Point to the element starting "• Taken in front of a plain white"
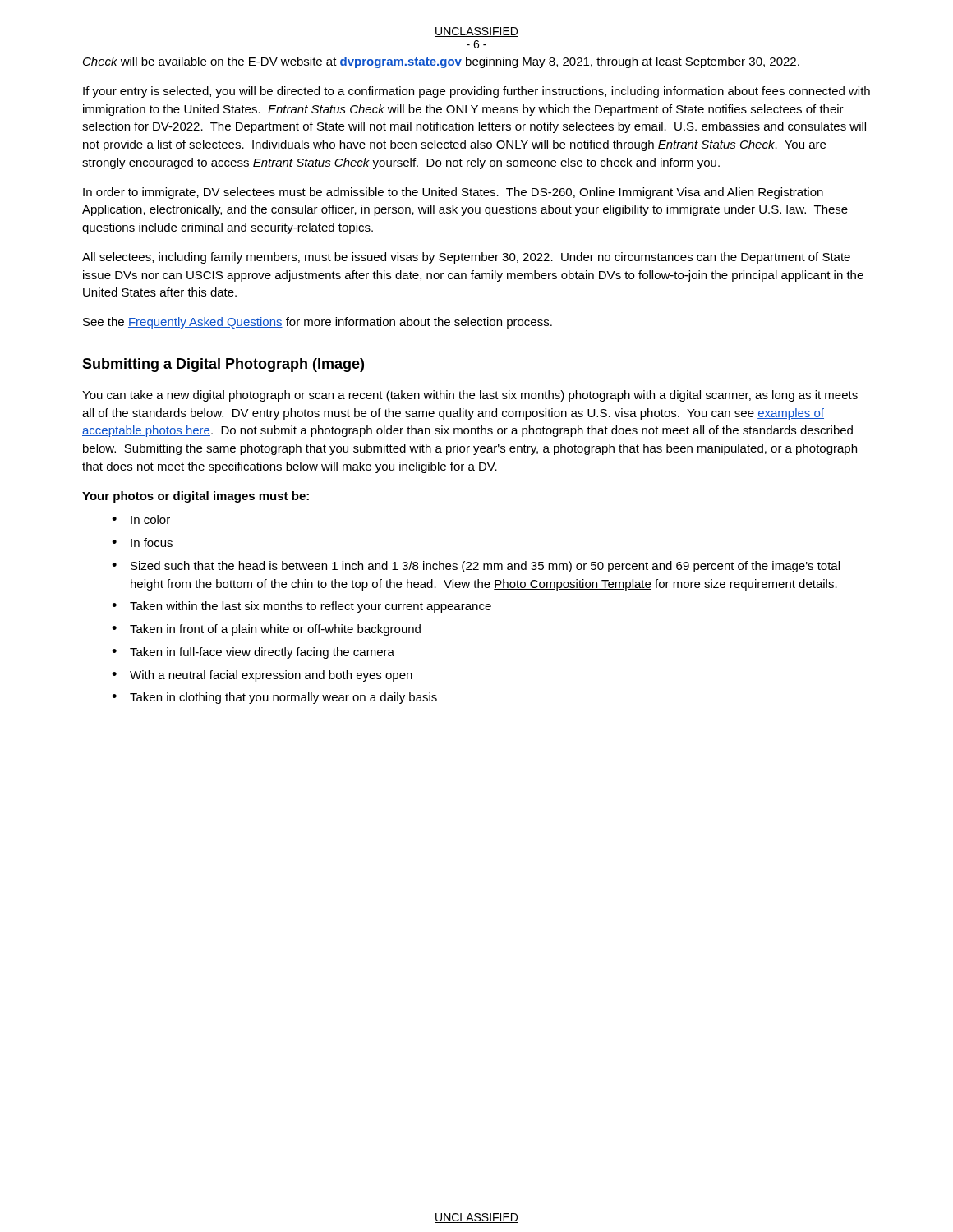Screen dimensions: 1232x953 266,630
